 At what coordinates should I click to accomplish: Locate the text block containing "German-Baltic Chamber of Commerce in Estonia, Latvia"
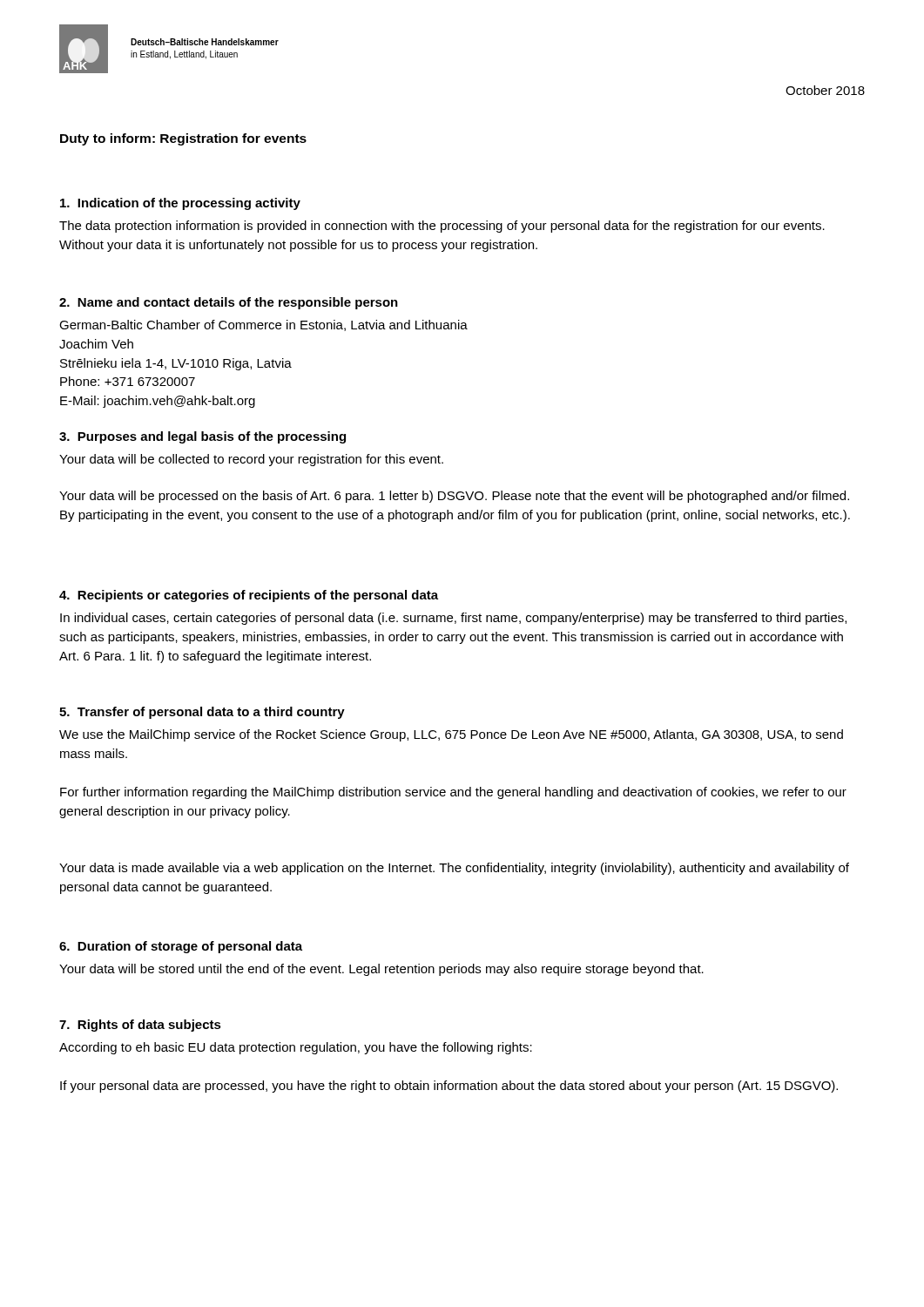coord(263,325)
